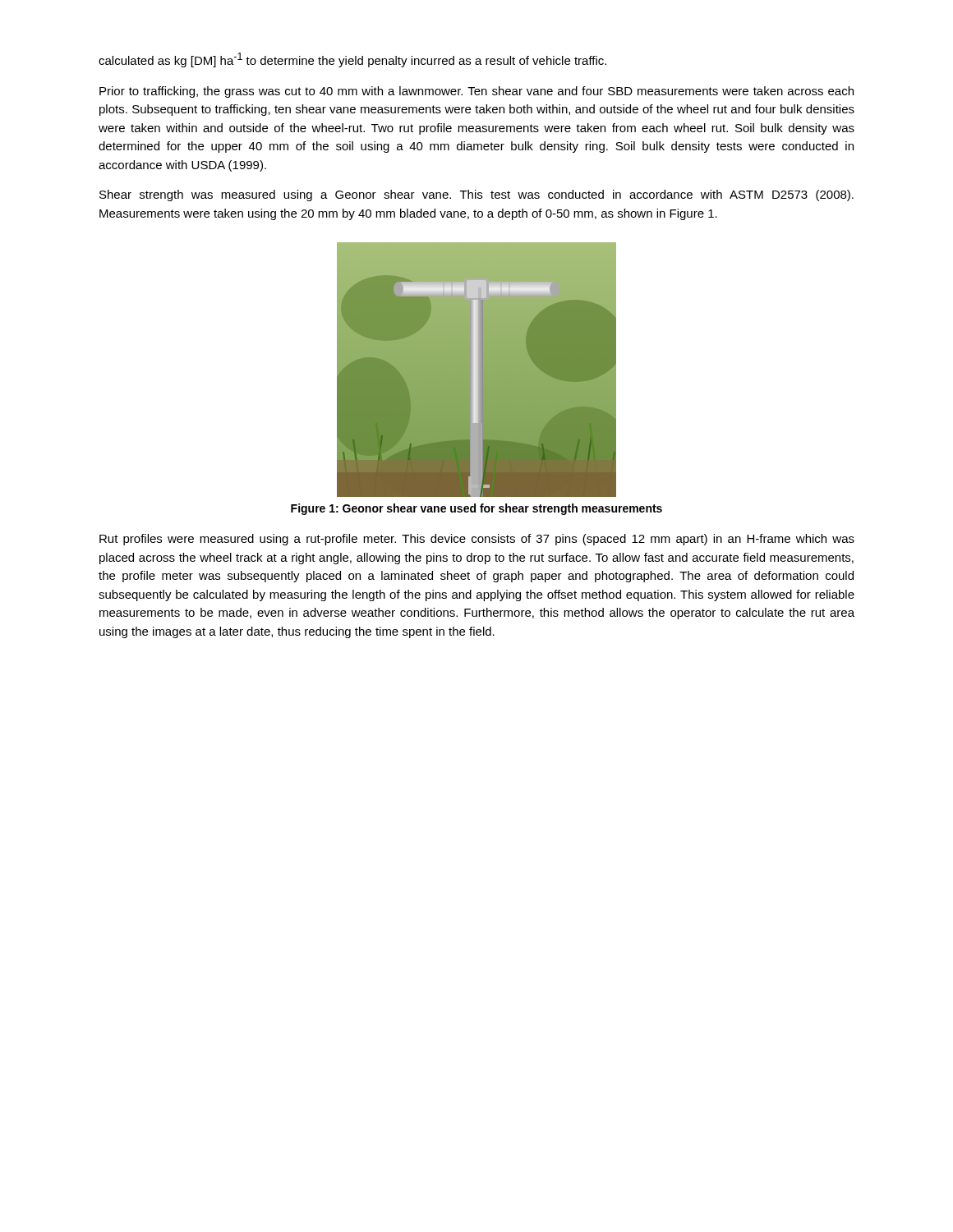
Task: Point to the block beginning "Prior to trafficking, the grass"
Action: pos(476,127)
